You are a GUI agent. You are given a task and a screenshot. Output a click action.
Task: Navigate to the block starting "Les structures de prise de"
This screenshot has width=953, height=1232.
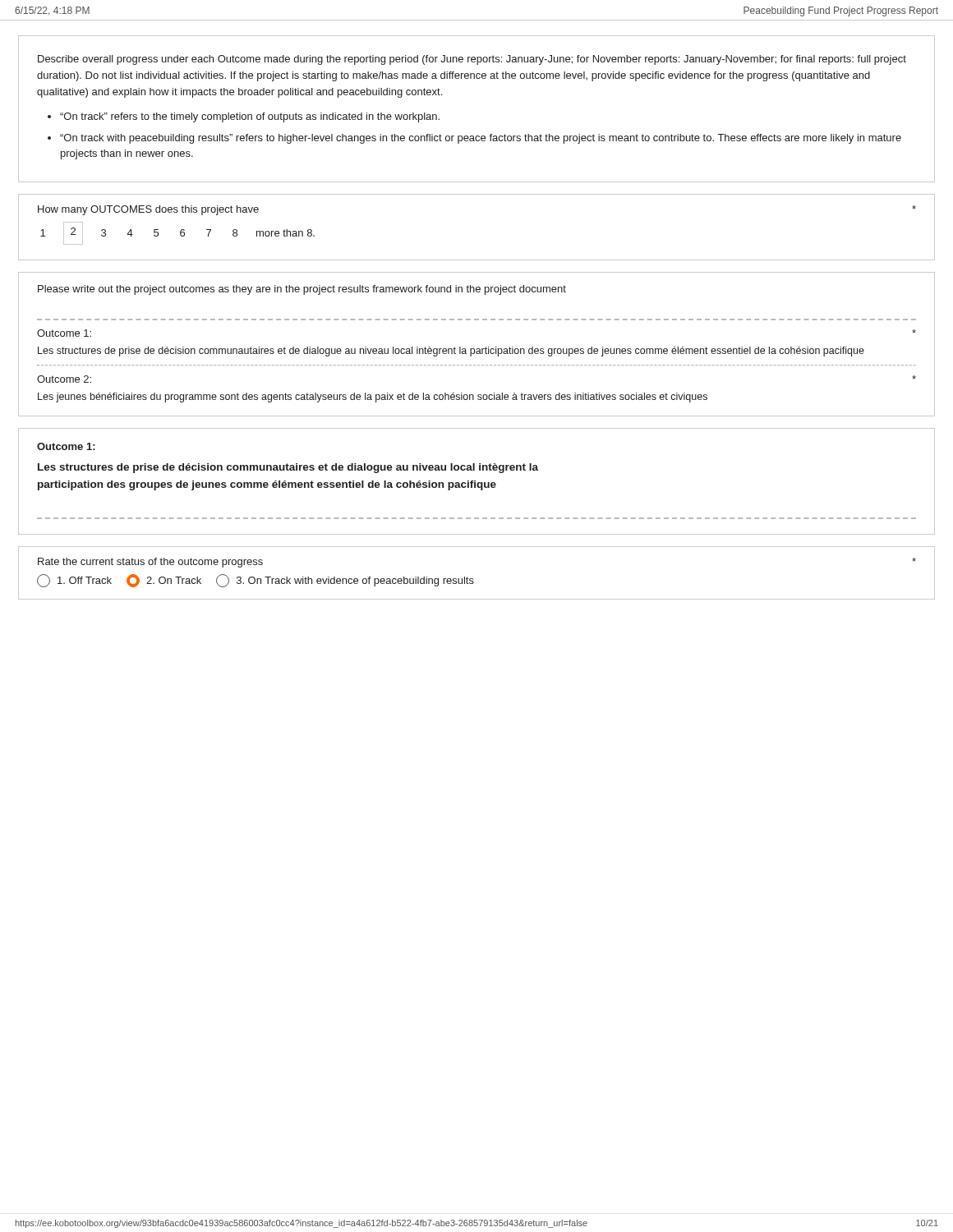tap(288, 475)
